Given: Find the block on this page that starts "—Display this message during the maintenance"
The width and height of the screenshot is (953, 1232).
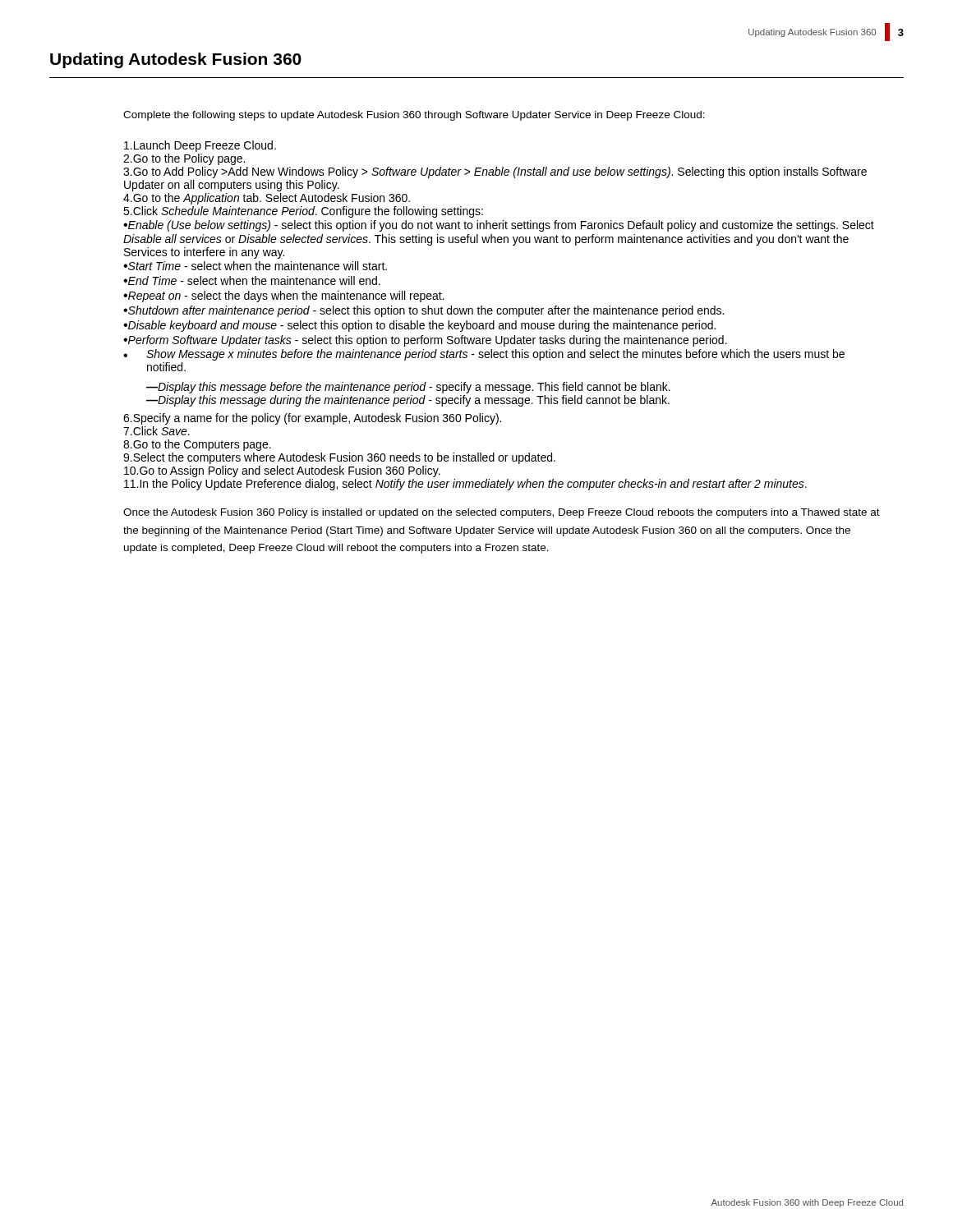Looking at the screenshot, I should point(517,400).
